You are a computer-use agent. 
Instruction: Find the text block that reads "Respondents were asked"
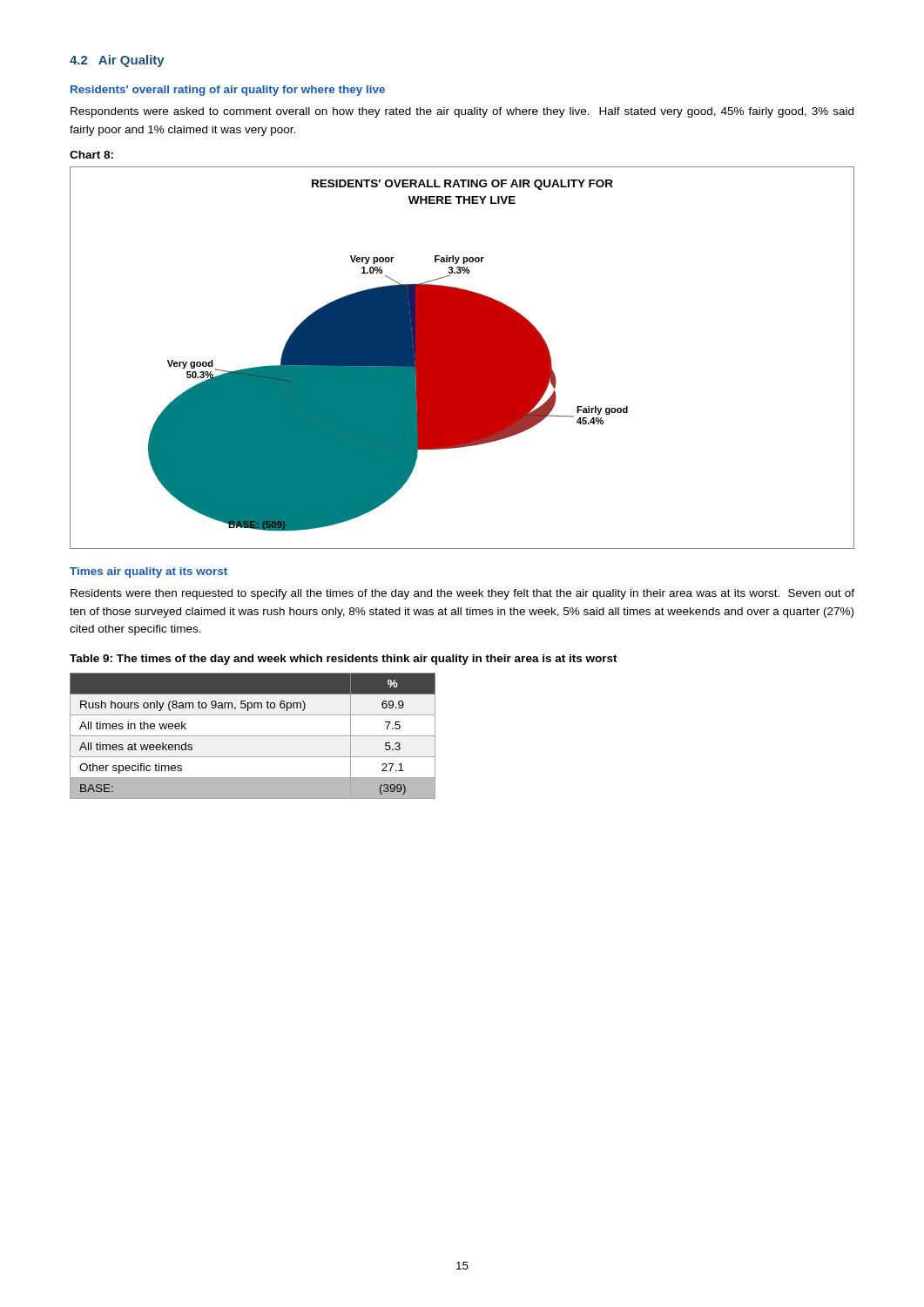(x=462, y=120)
